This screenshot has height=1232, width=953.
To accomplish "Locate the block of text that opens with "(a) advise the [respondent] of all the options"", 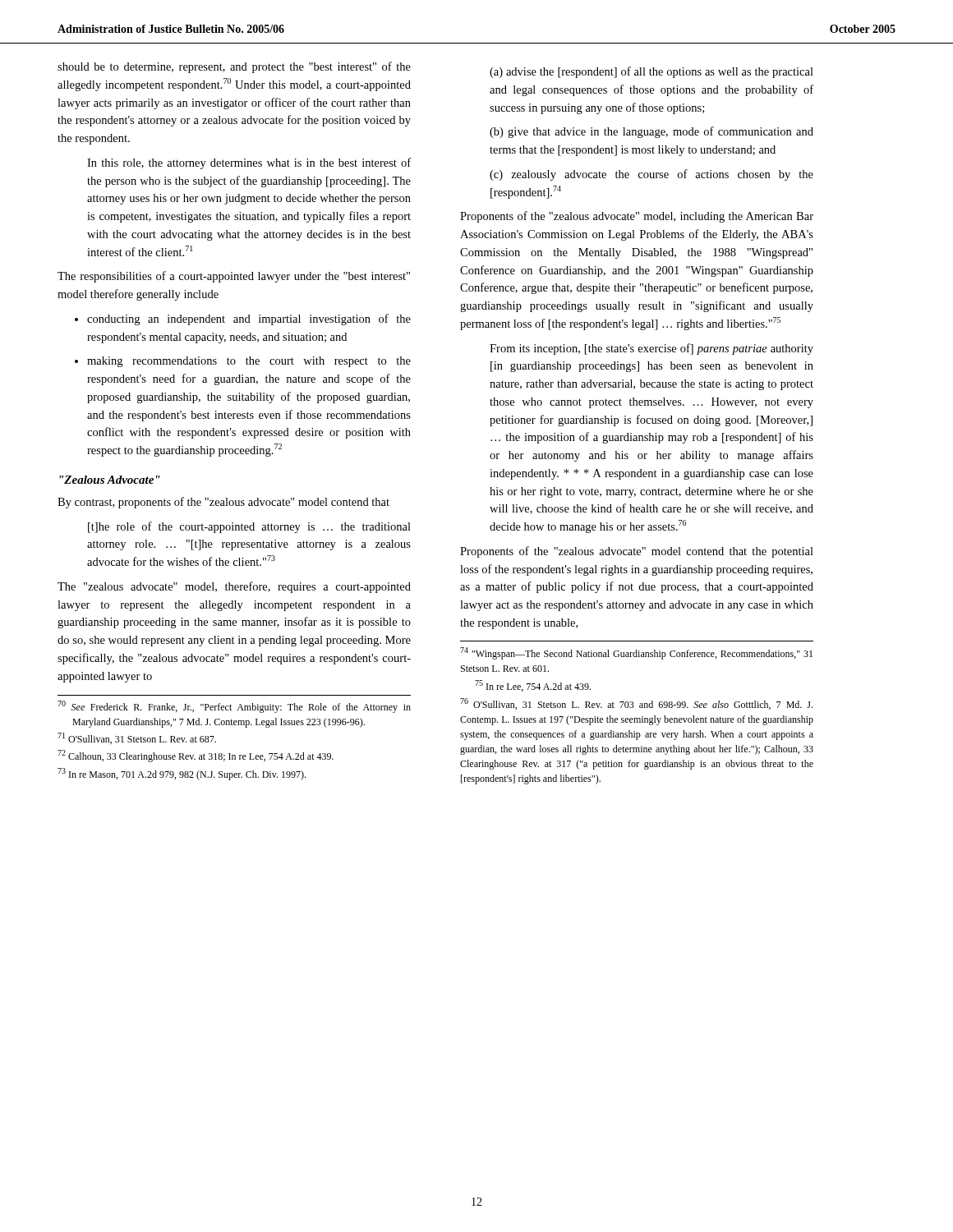I will (651, 132).
